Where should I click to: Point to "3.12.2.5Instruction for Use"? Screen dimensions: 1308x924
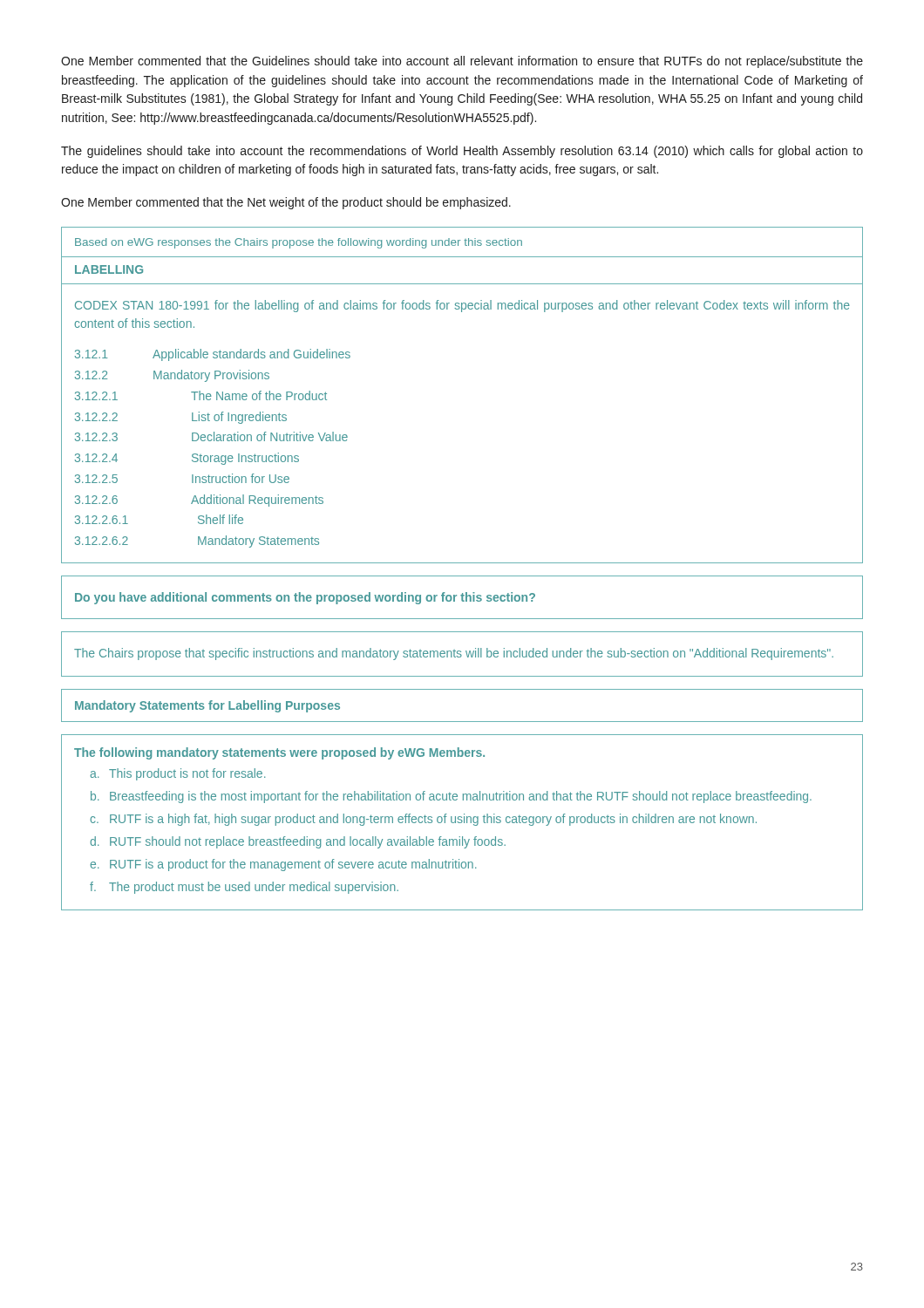(182, 479)
